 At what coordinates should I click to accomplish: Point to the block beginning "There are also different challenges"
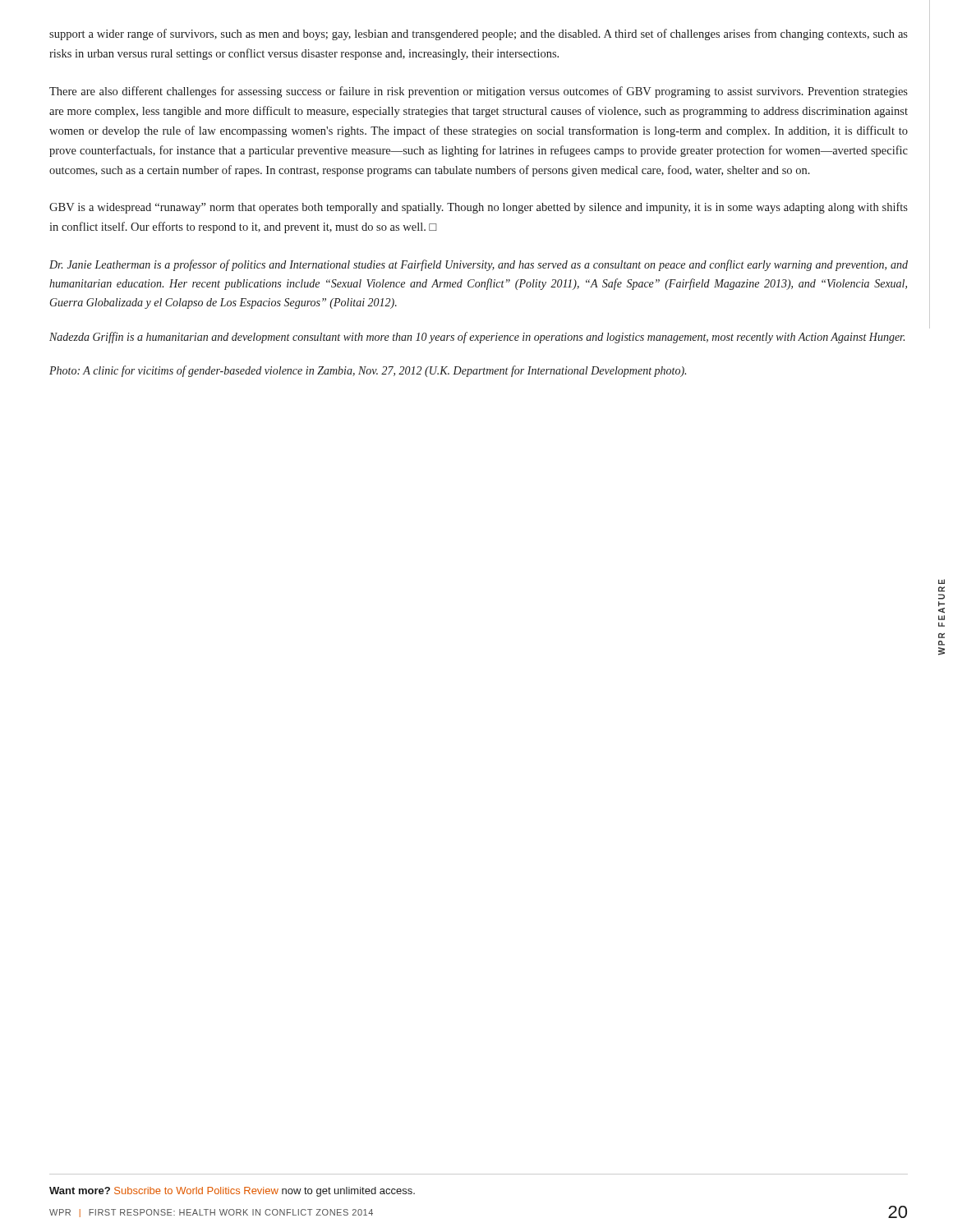(479, 130)
